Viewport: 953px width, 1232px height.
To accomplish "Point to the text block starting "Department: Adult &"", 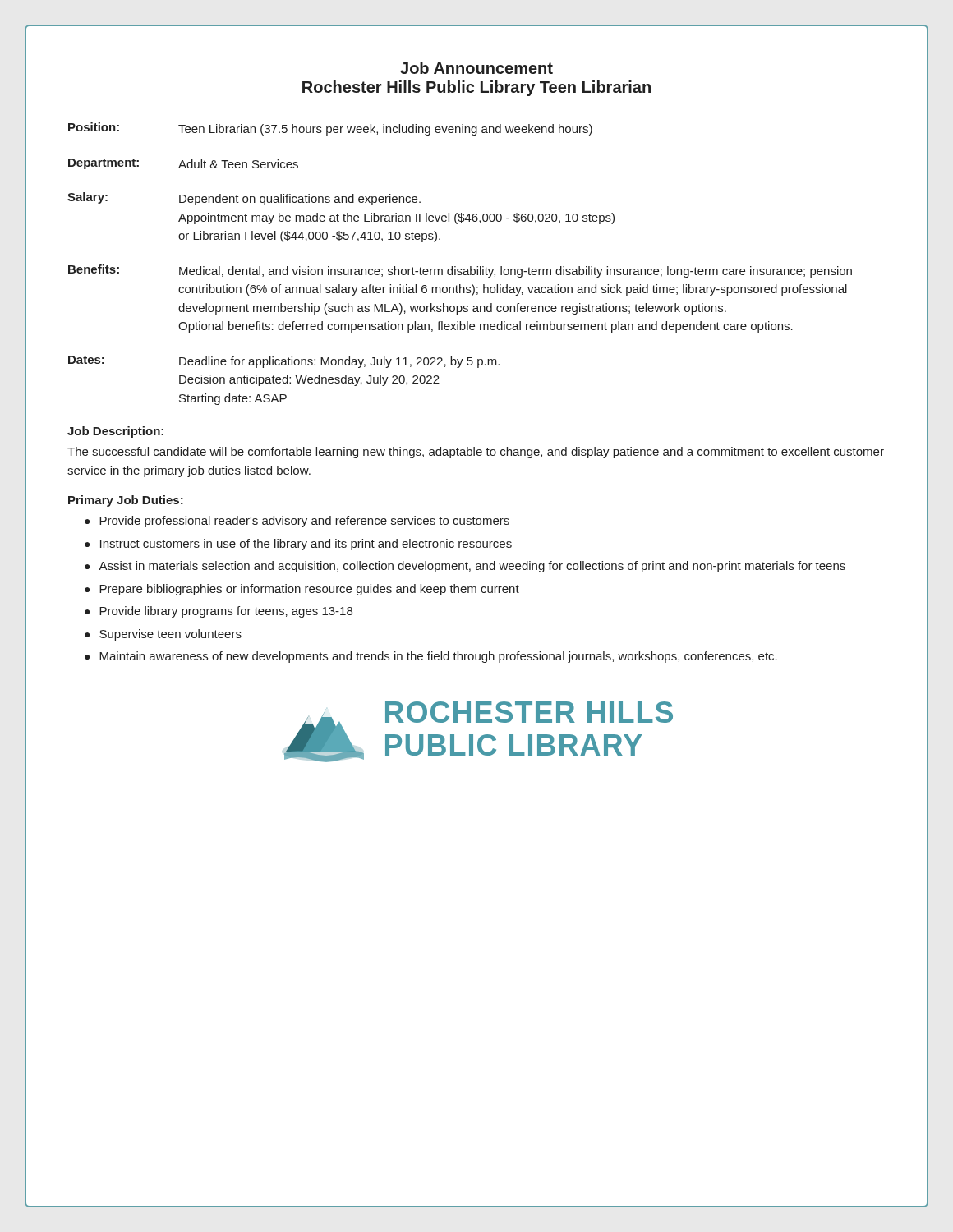I will (x=183, y=164).
